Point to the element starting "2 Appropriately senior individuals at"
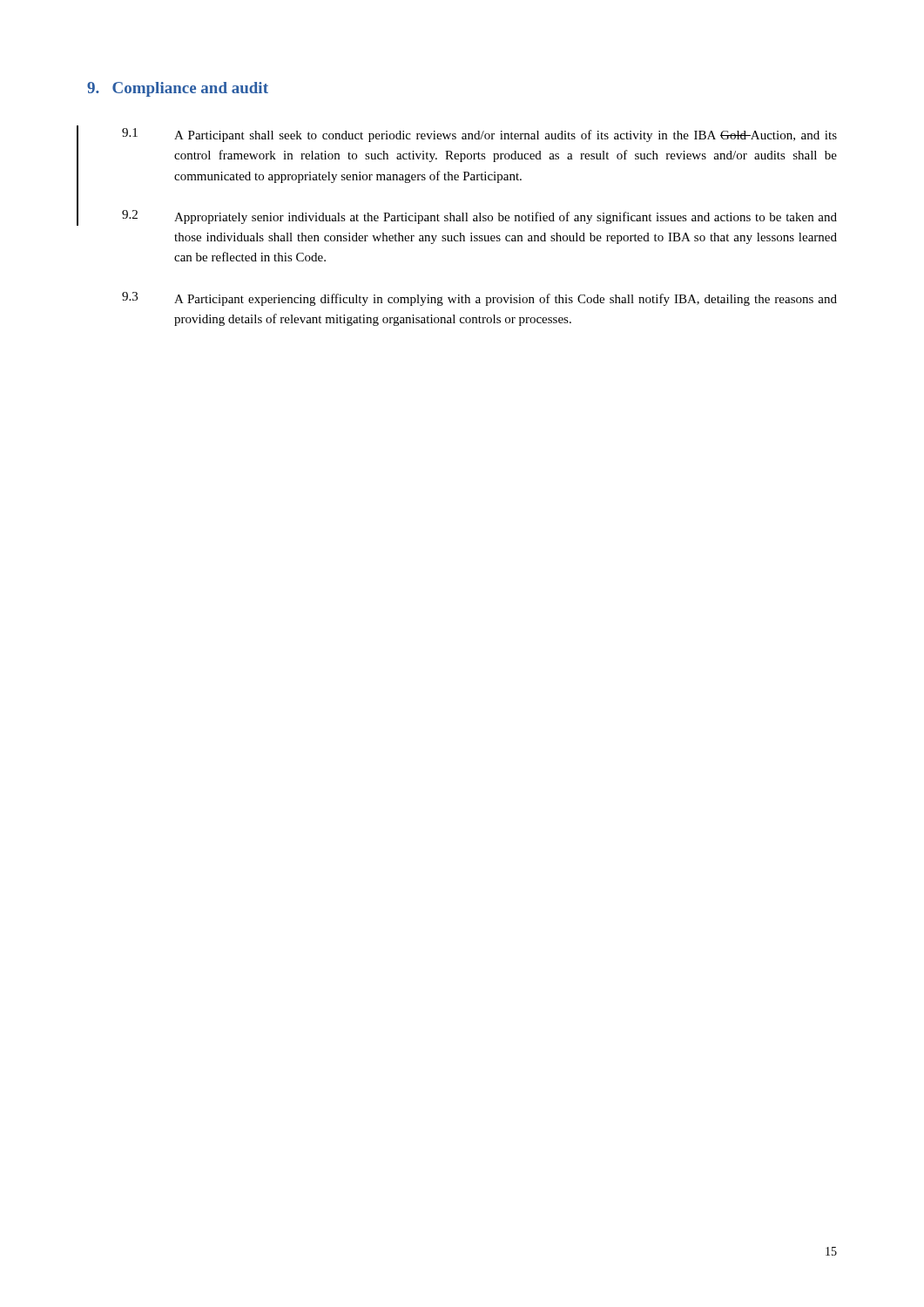 479,238
